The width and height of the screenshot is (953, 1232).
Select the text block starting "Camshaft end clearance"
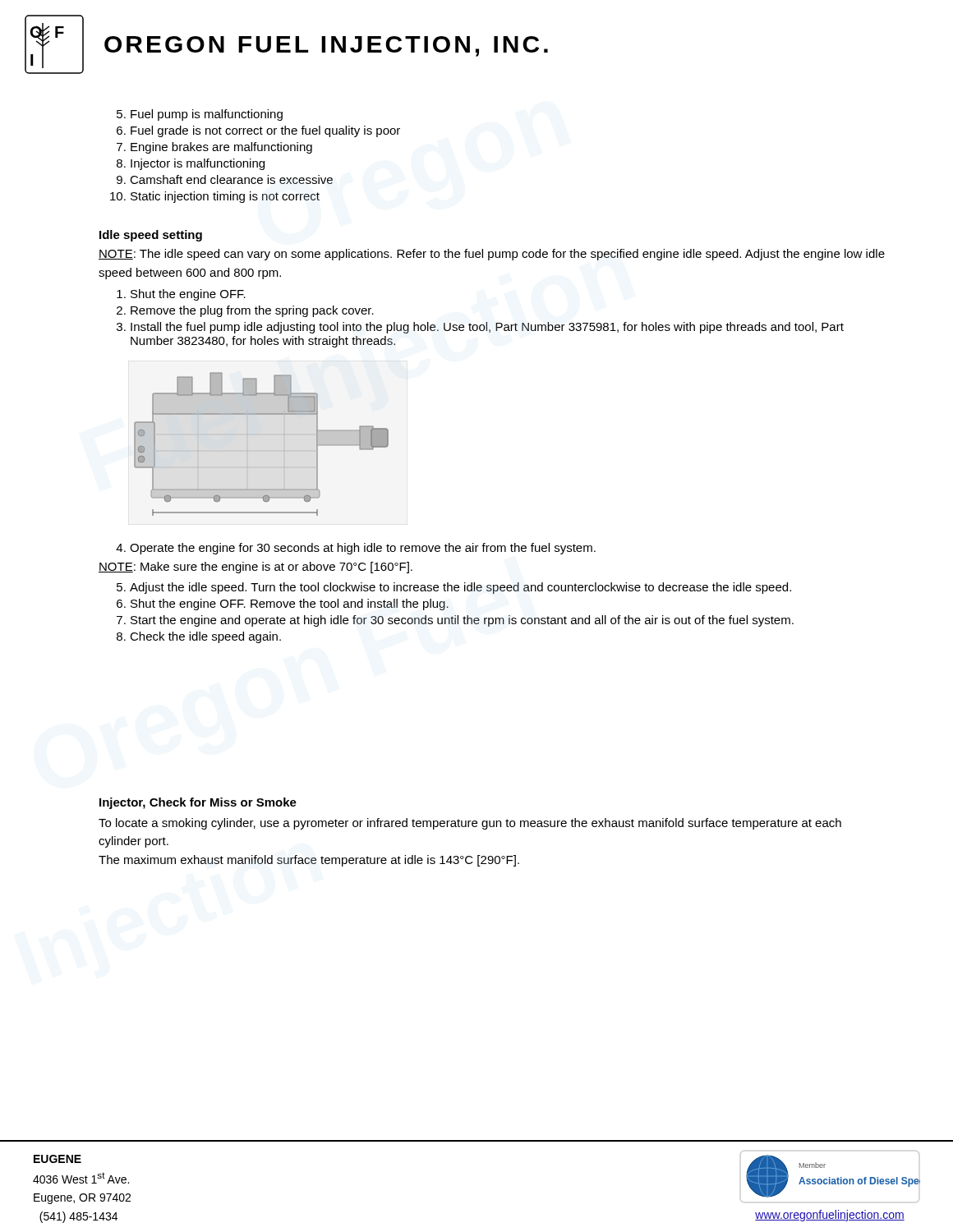[225, 179]
